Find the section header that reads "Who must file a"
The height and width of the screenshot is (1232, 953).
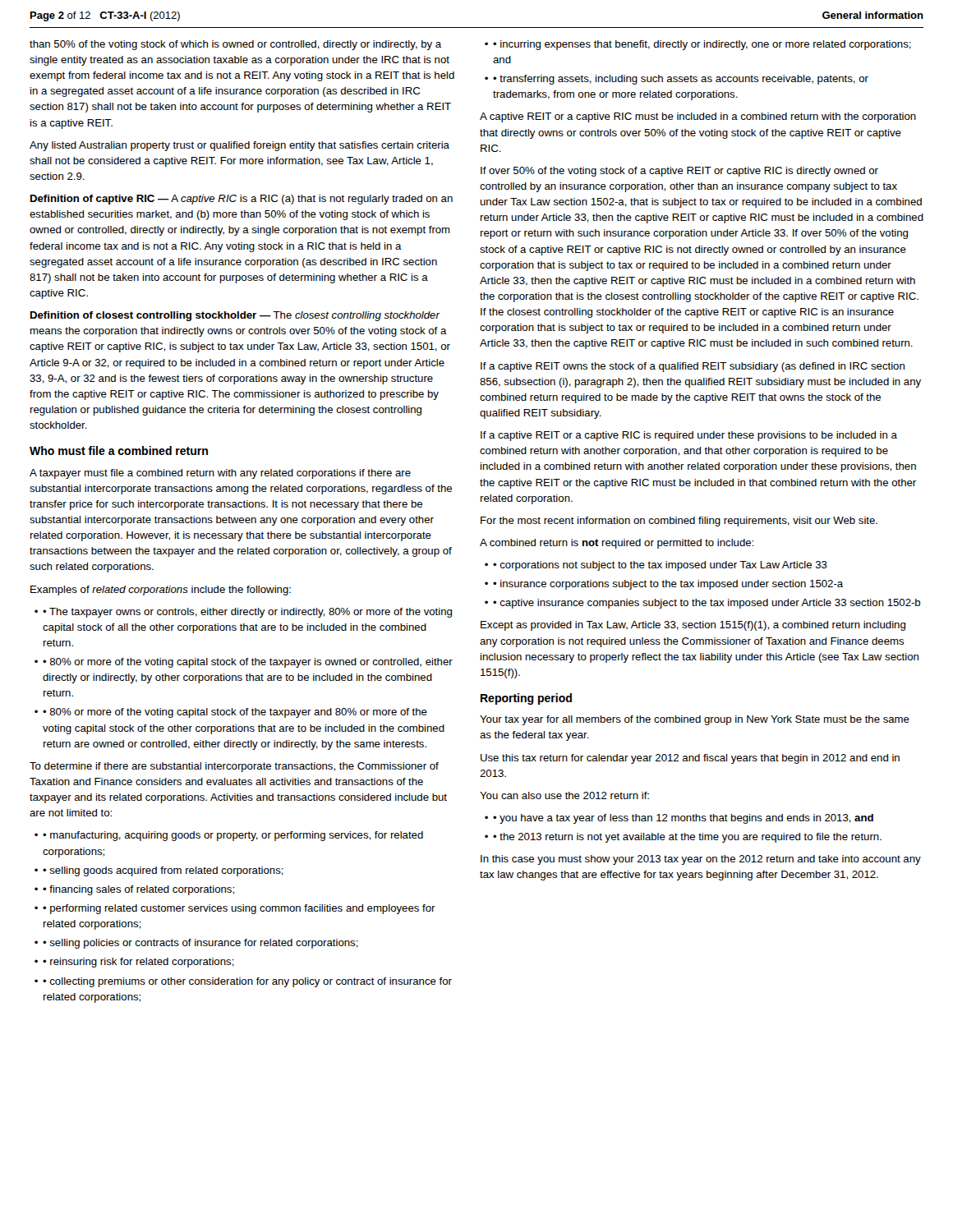119,451
